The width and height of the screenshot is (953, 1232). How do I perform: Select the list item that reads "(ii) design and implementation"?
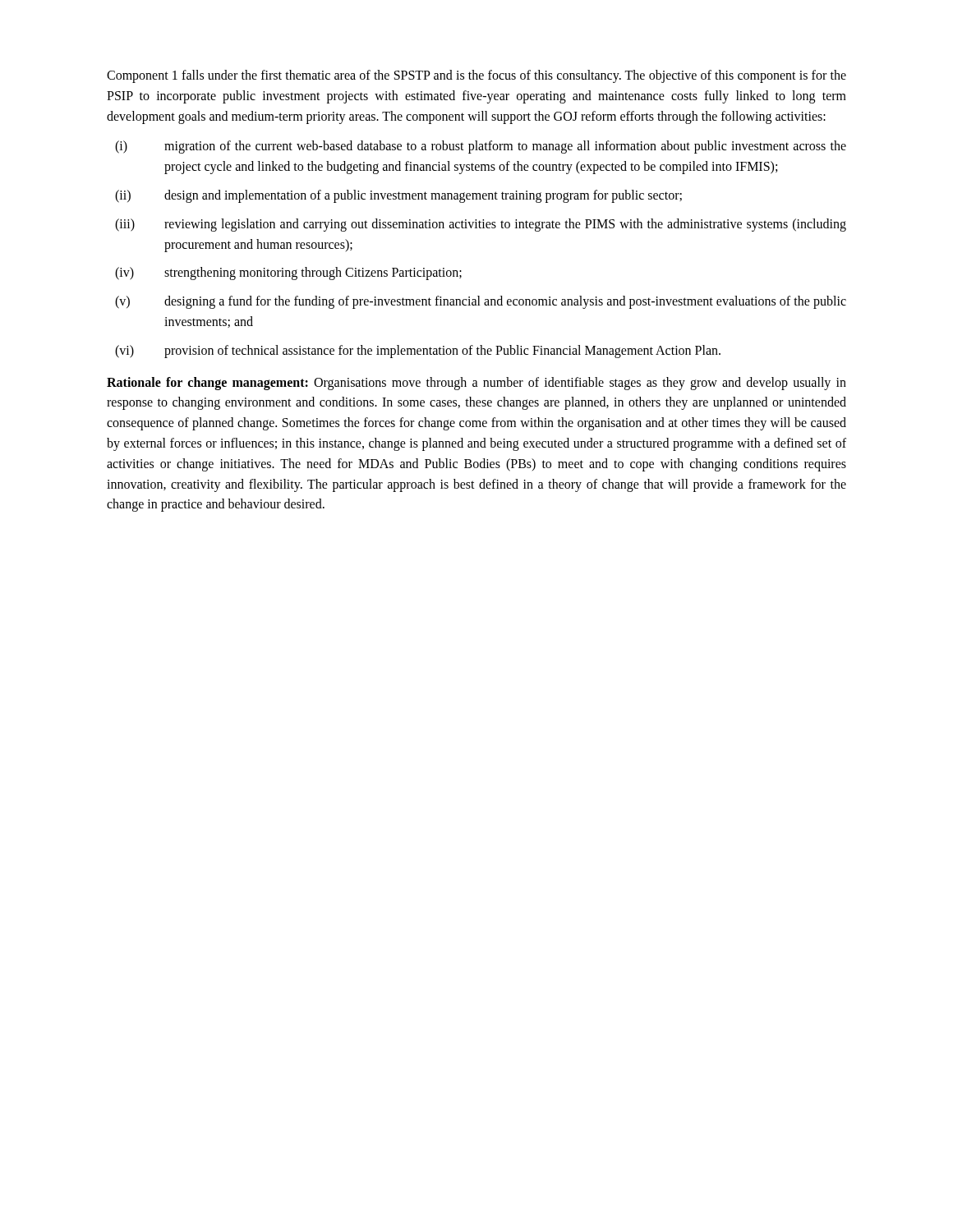tap(476, 196)
